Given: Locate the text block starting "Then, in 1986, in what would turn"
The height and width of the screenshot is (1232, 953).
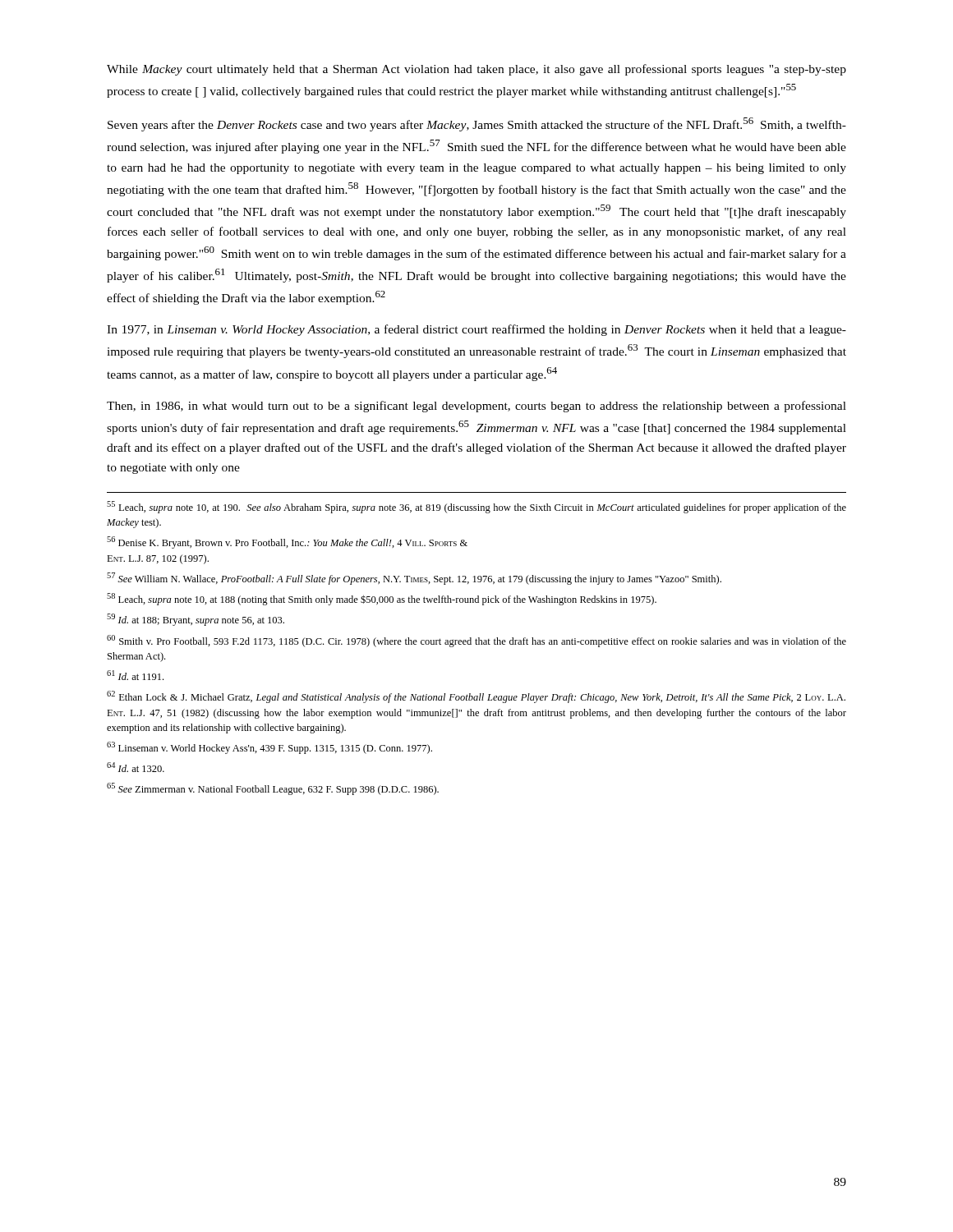Looking at the screenshot, I should tap(476, 436).
